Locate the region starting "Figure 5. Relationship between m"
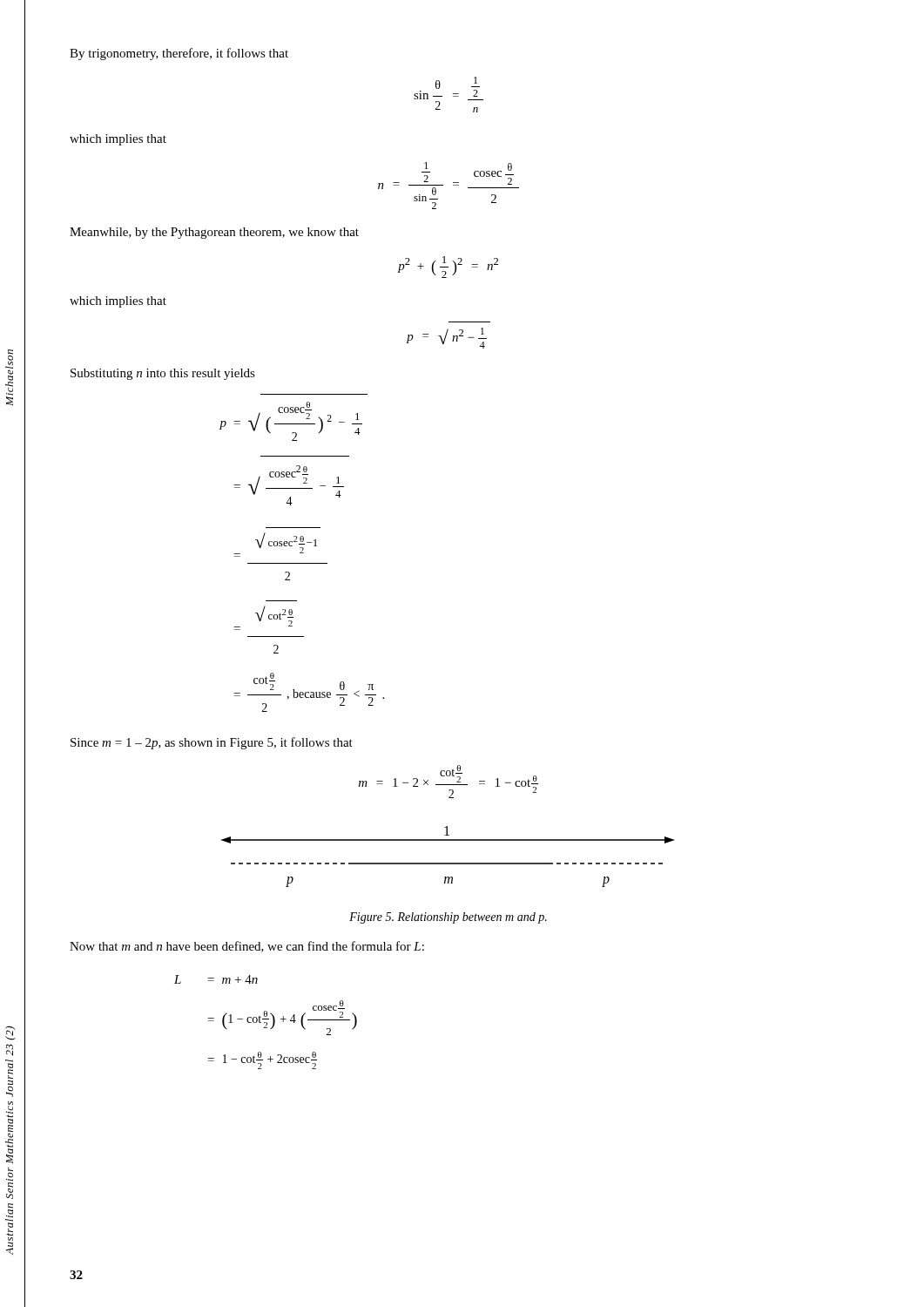924x1307 pixels. pos(448,917)
